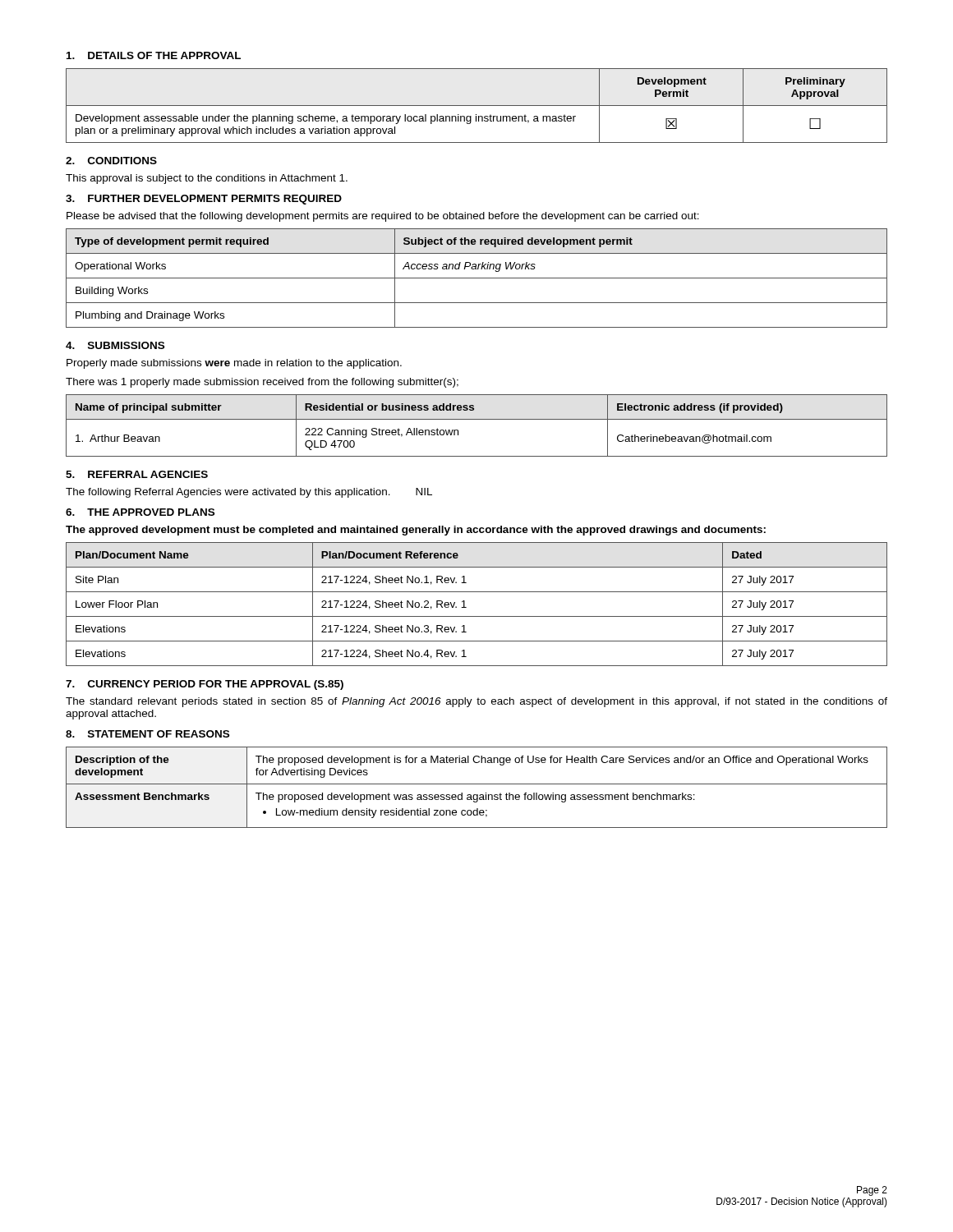Find the element starting "5. REFERRAL AGENCIES"
The height and width of the screenshot is (1232, 953).
(137, 474)
